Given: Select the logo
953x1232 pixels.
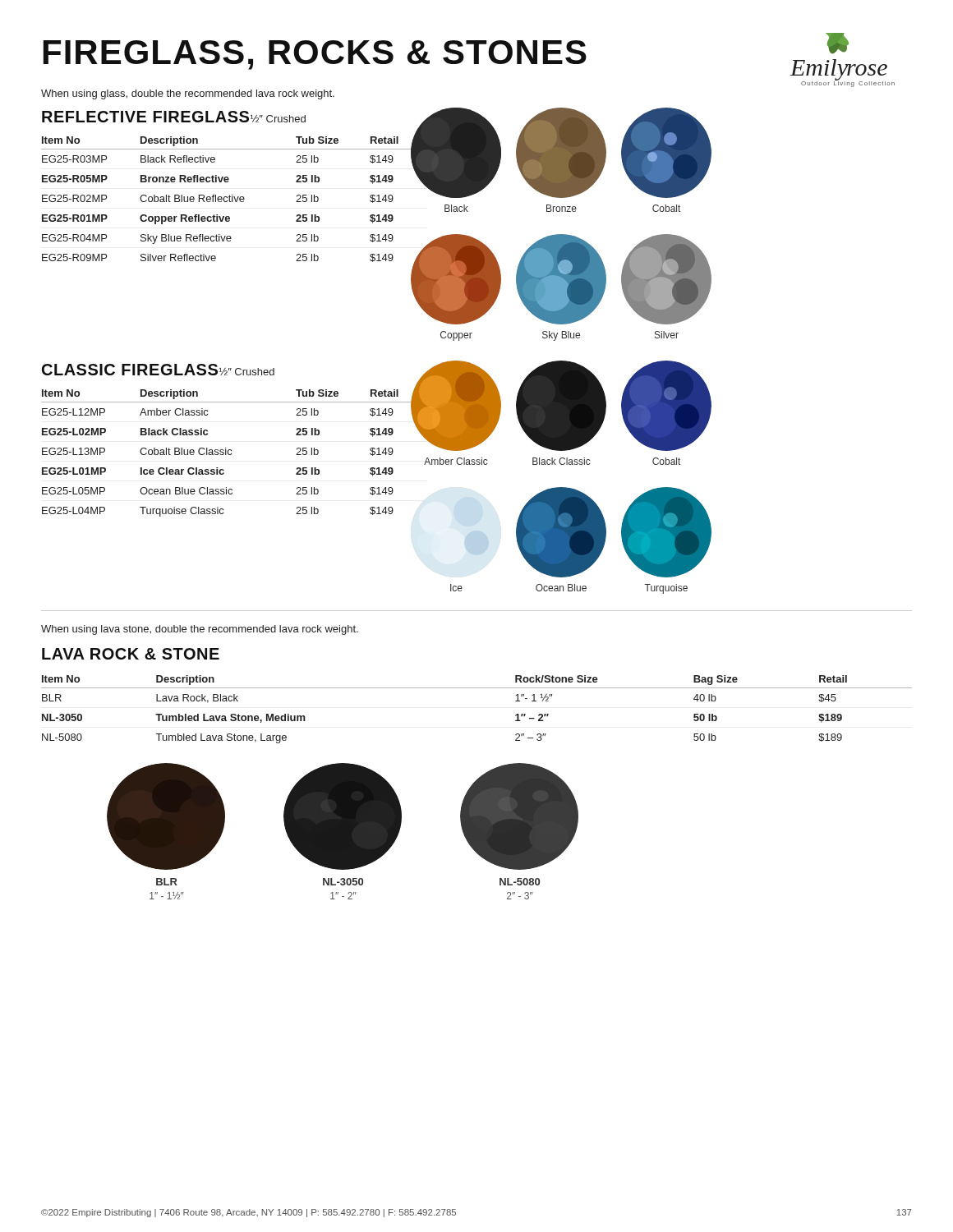Looking at the screenshot, I should (x=846, y=67).
